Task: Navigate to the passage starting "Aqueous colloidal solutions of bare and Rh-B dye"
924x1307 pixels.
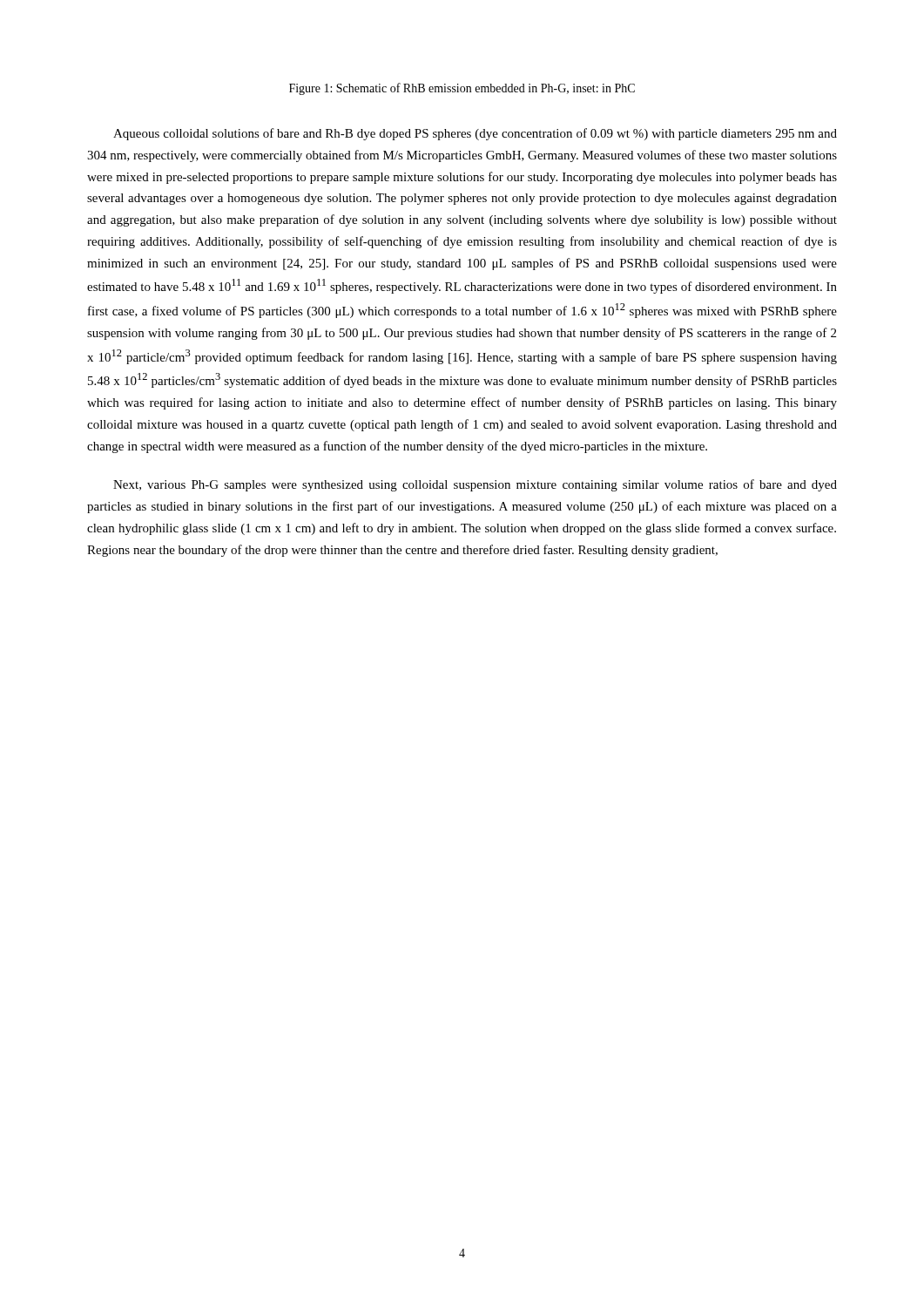Action: coord(462,290)
